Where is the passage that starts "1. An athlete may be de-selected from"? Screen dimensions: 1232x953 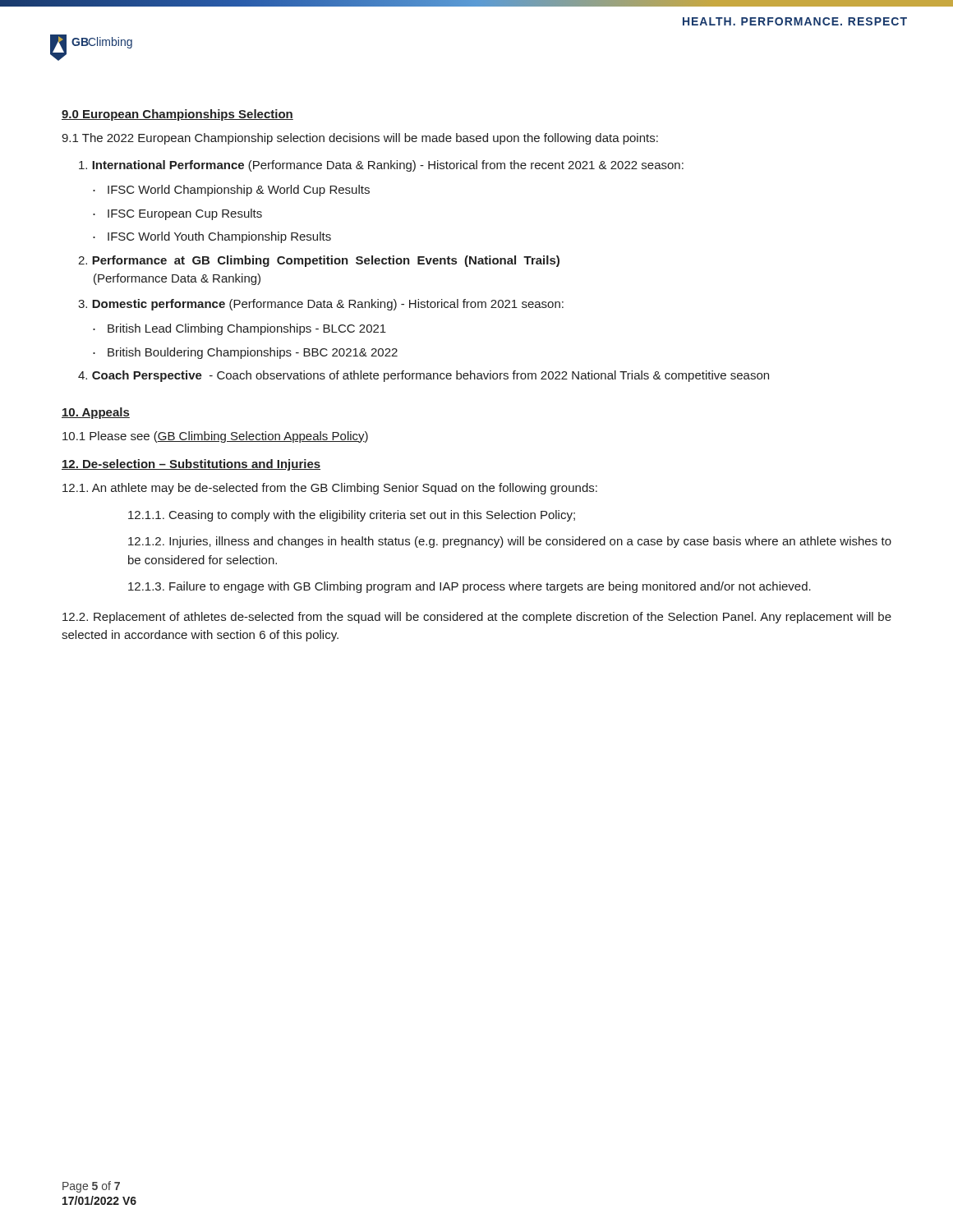tap(330, 487)
